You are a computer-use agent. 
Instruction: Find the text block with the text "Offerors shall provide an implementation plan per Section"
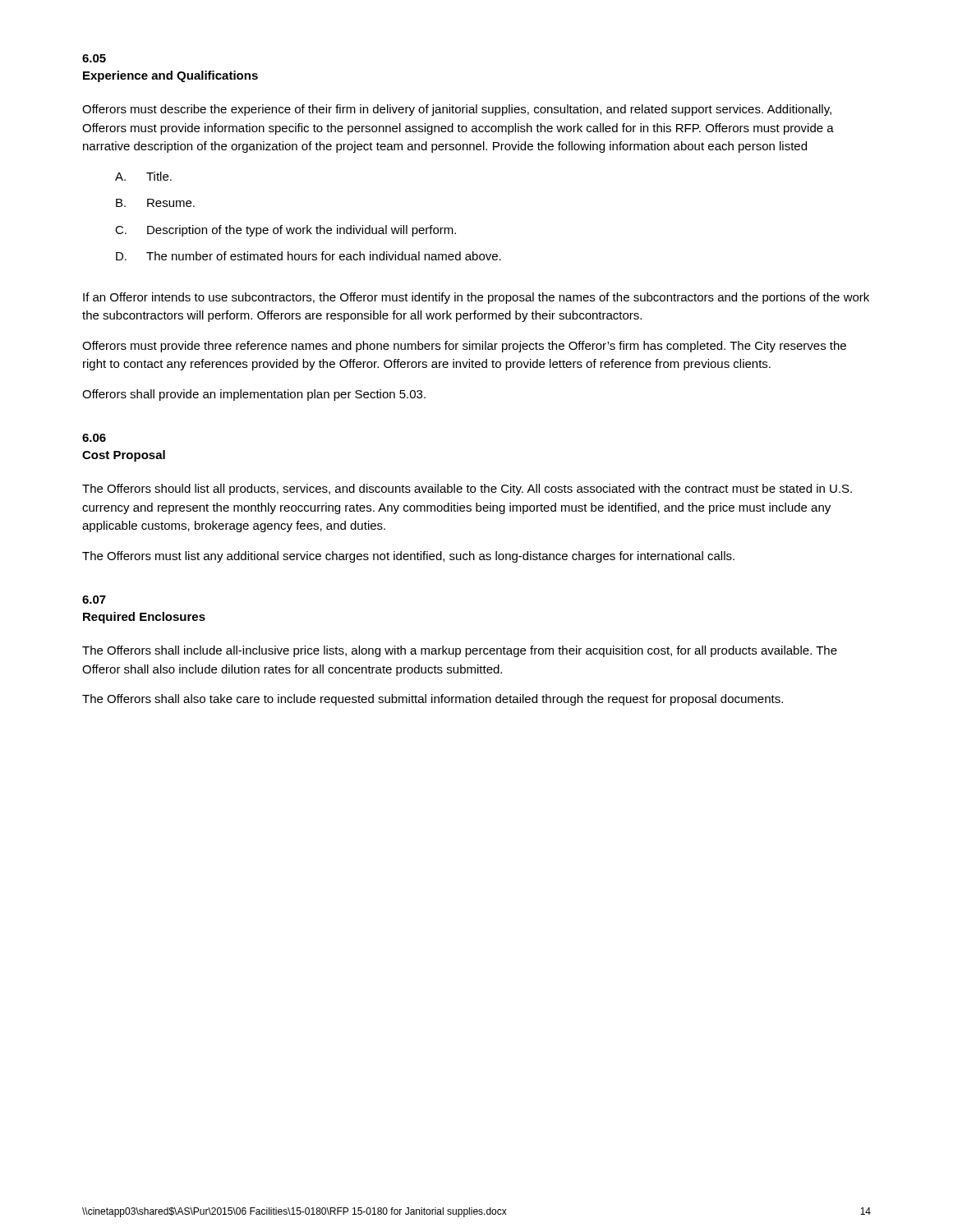click(254, 393)
